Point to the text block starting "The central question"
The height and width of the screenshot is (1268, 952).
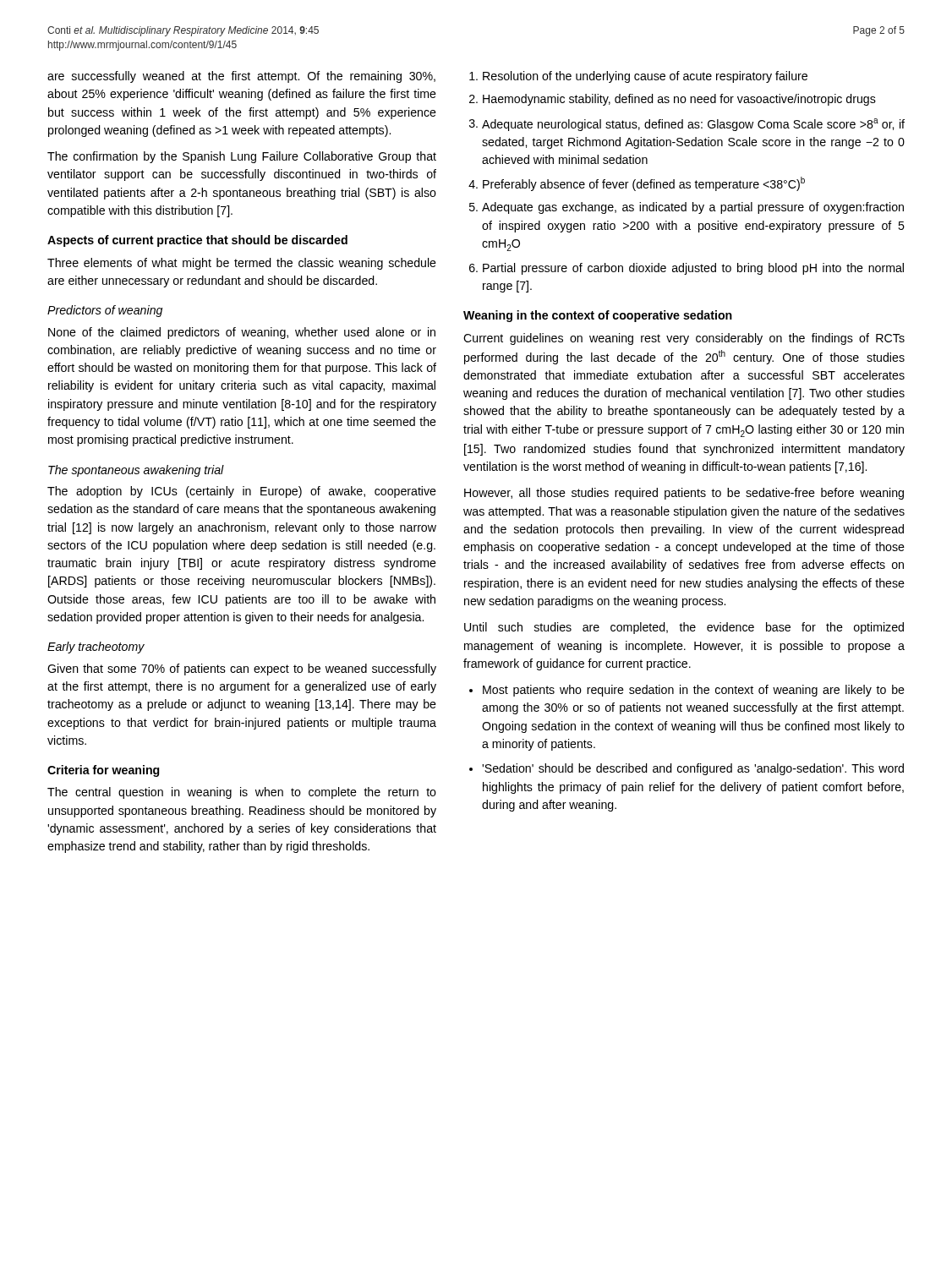242,820
